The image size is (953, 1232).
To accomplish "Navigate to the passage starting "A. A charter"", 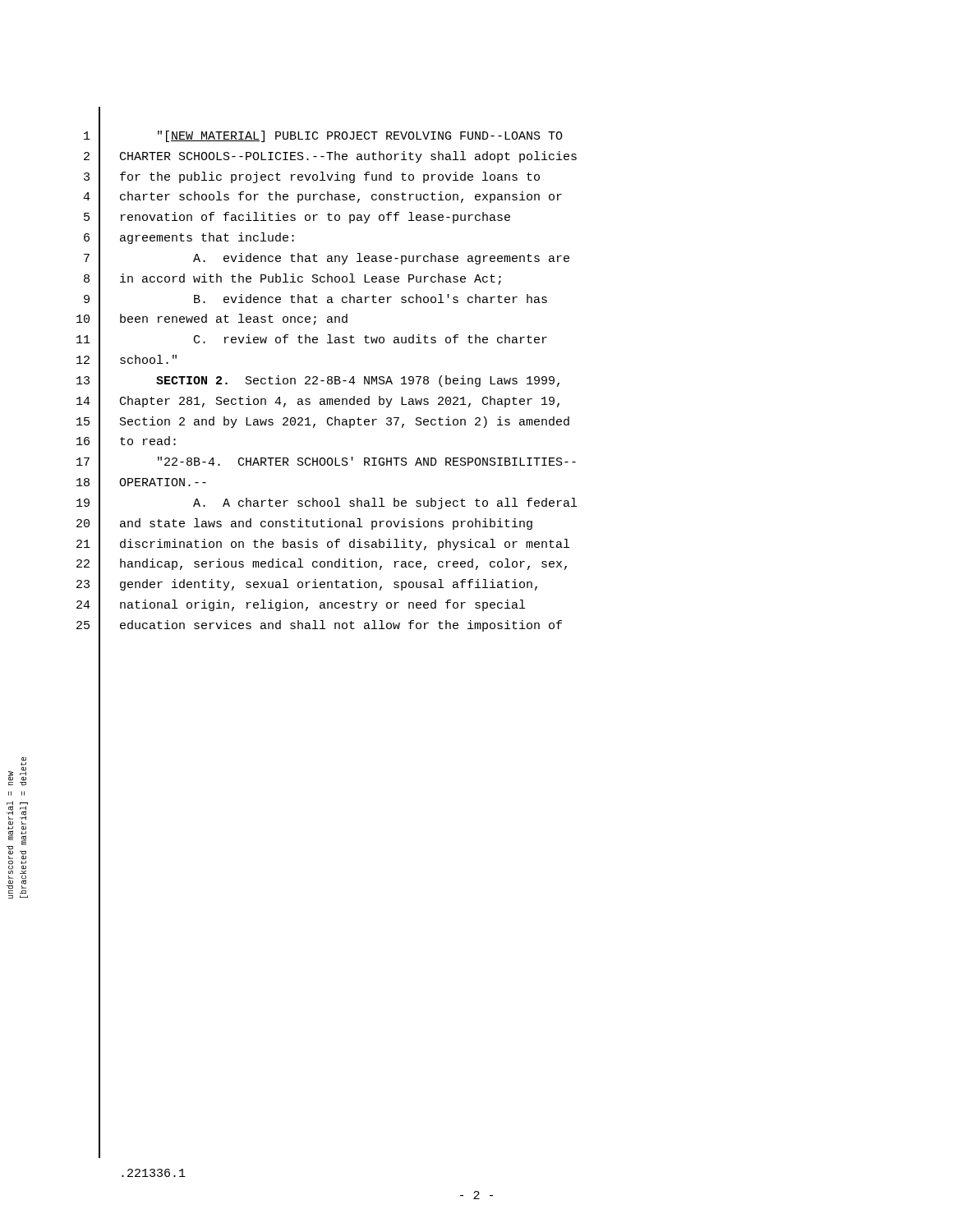I will coord(489,566).
